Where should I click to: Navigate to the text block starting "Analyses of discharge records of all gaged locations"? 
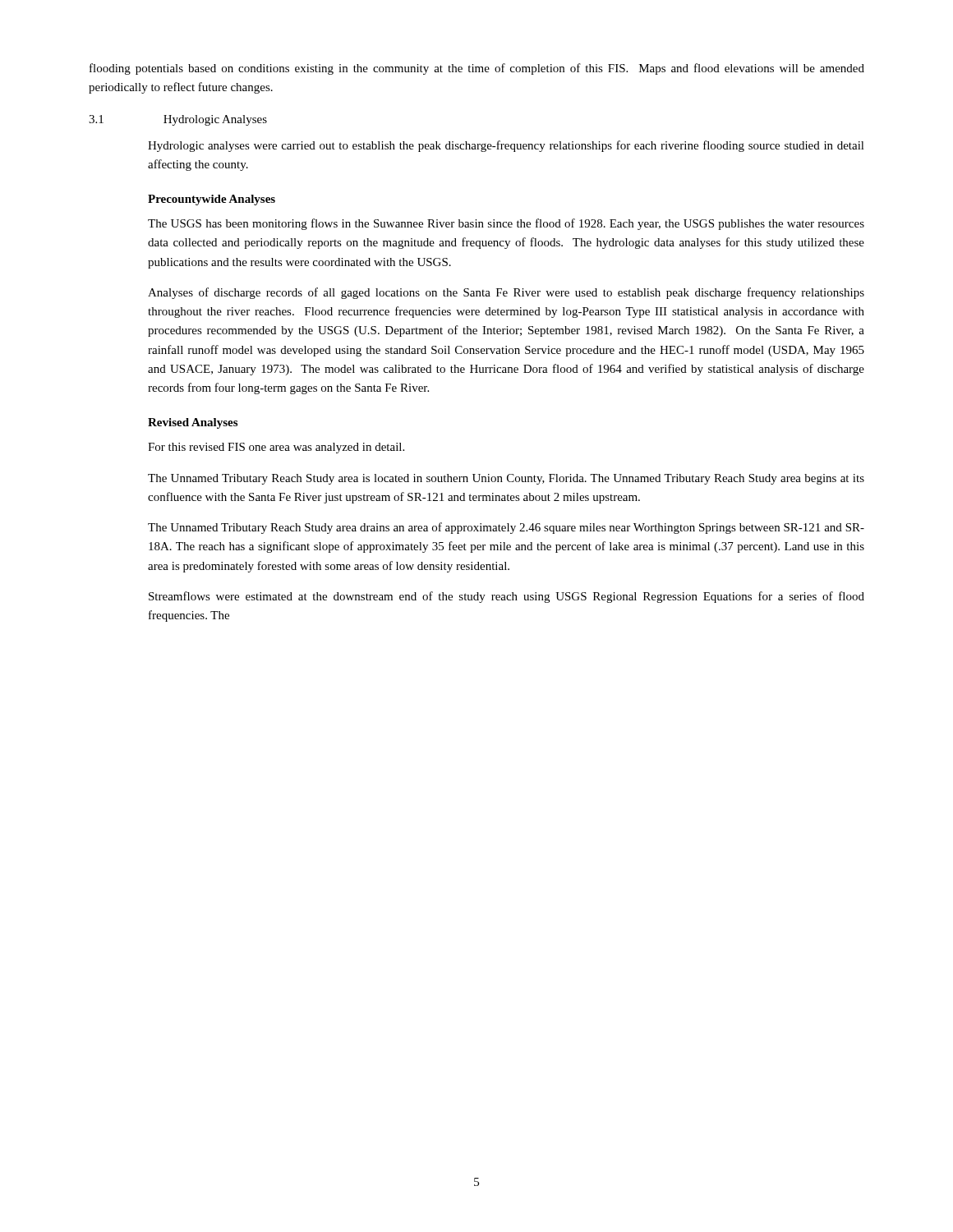point(506,340)
